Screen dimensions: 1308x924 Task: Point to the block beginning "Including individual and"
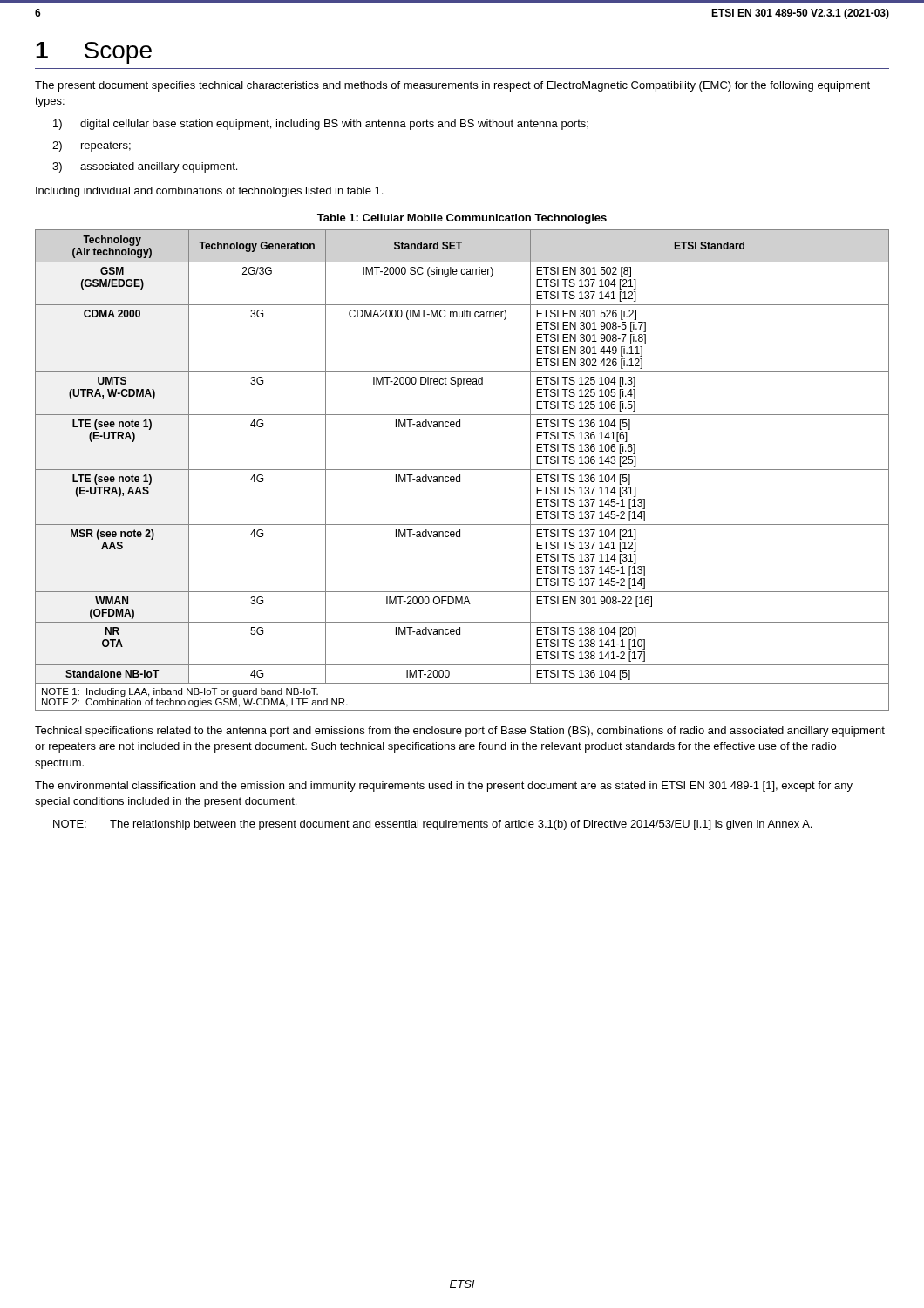(x=209, y=190)
